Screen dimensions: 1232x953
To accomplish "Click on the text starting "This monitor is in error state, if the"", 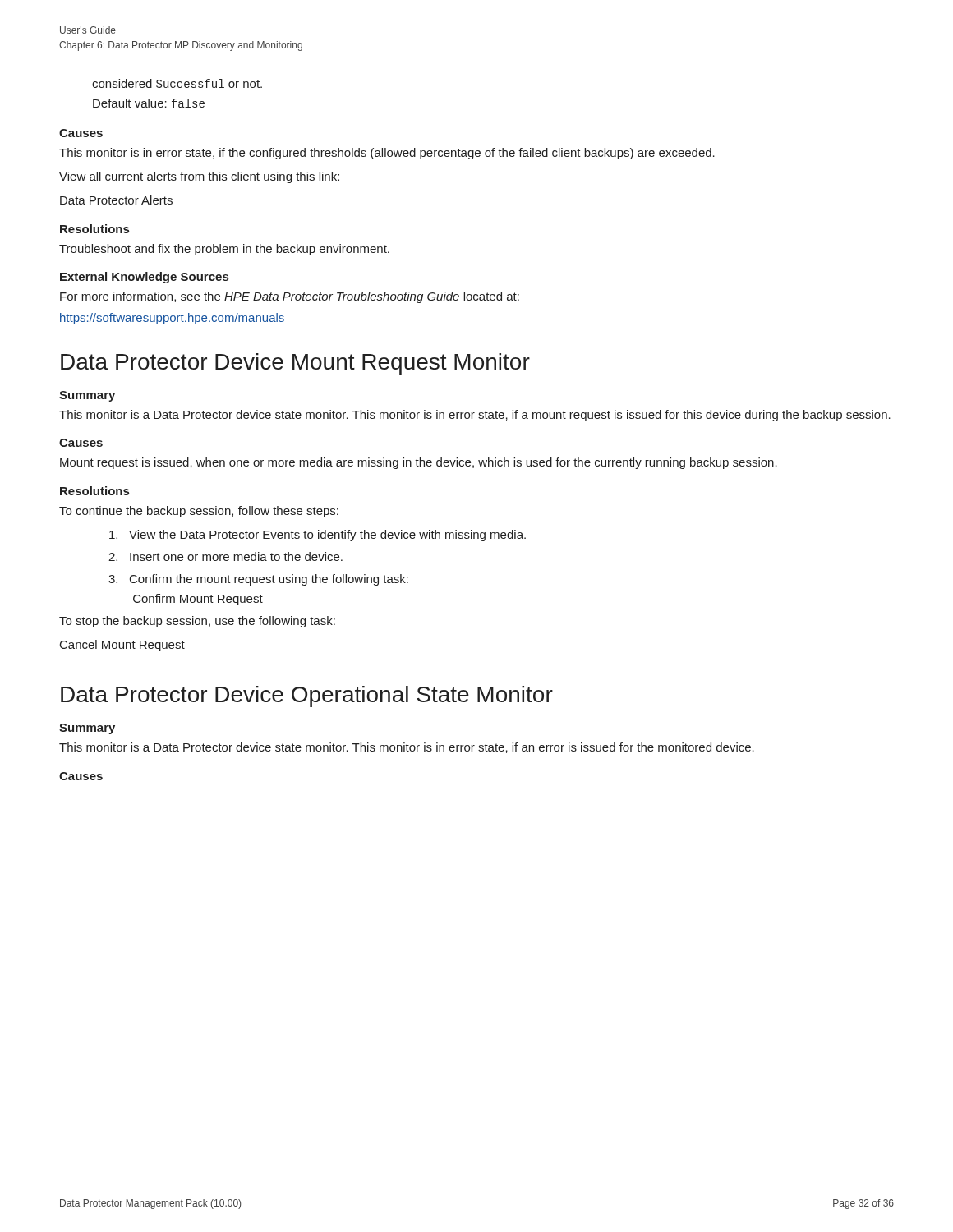I will [387, 152].
